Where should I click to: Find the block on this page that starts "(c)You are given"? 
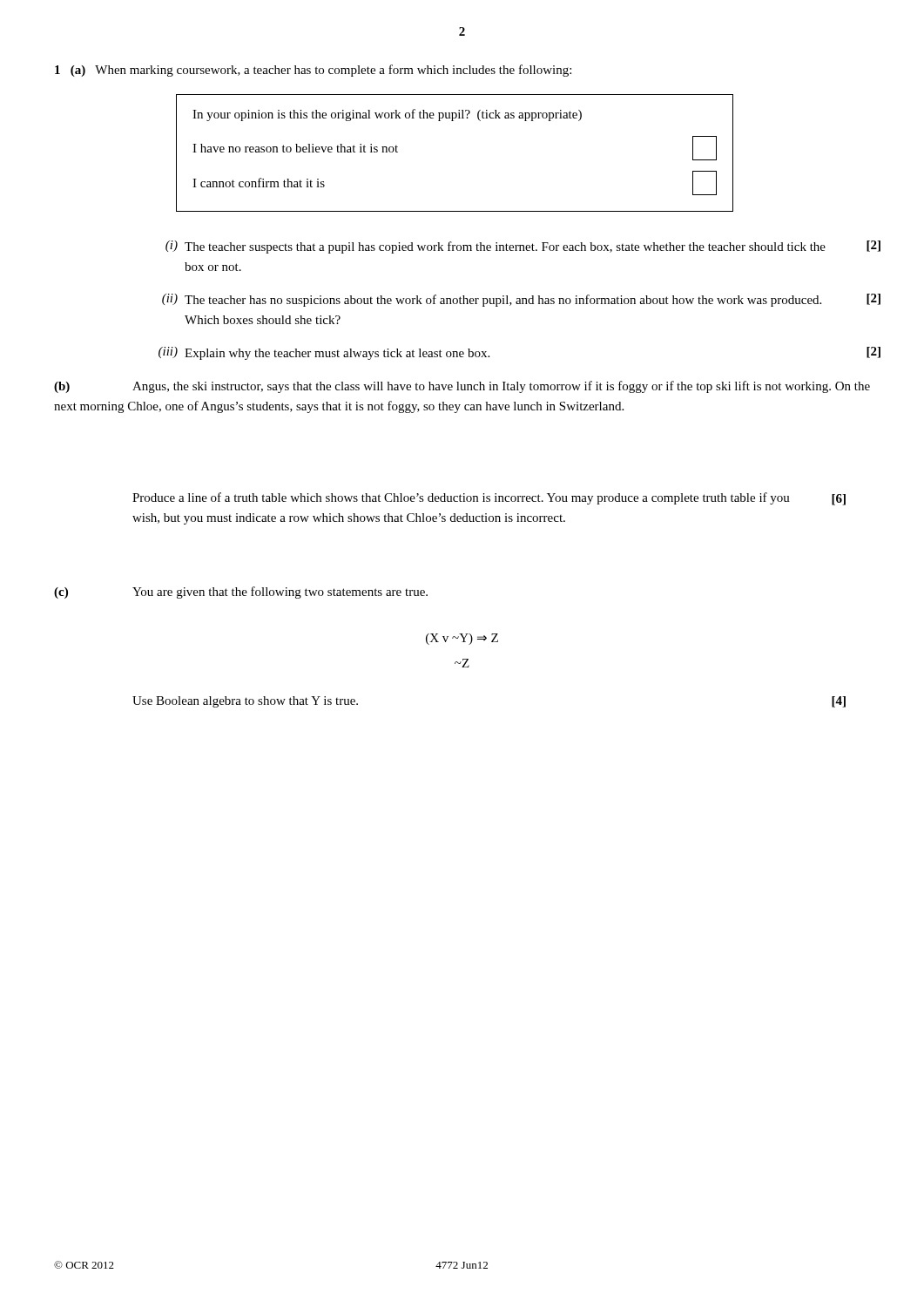(241, 592)
